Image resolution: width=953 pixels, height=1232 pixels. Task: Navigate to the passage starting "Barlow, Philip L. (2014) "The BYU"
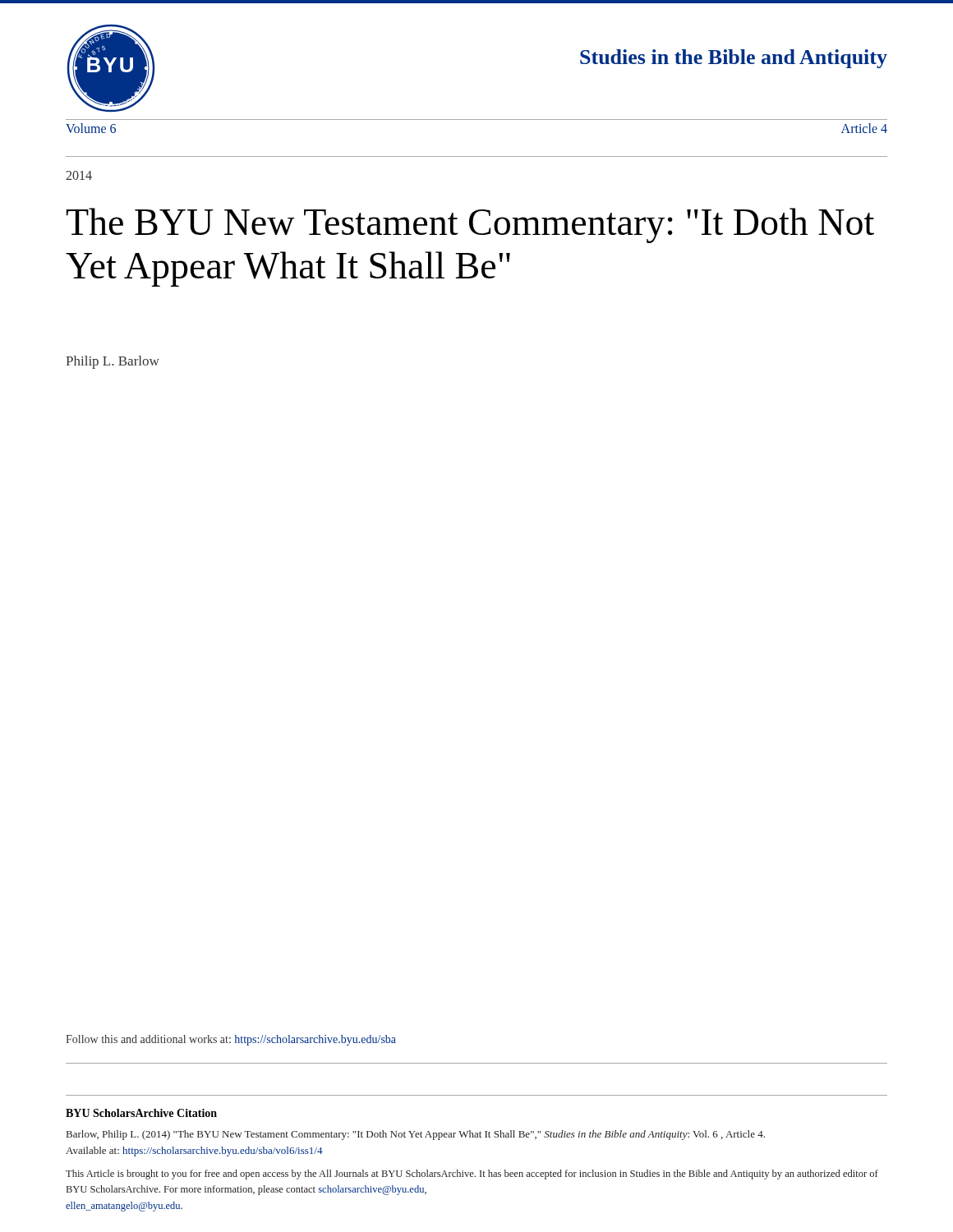(416, 1142)
